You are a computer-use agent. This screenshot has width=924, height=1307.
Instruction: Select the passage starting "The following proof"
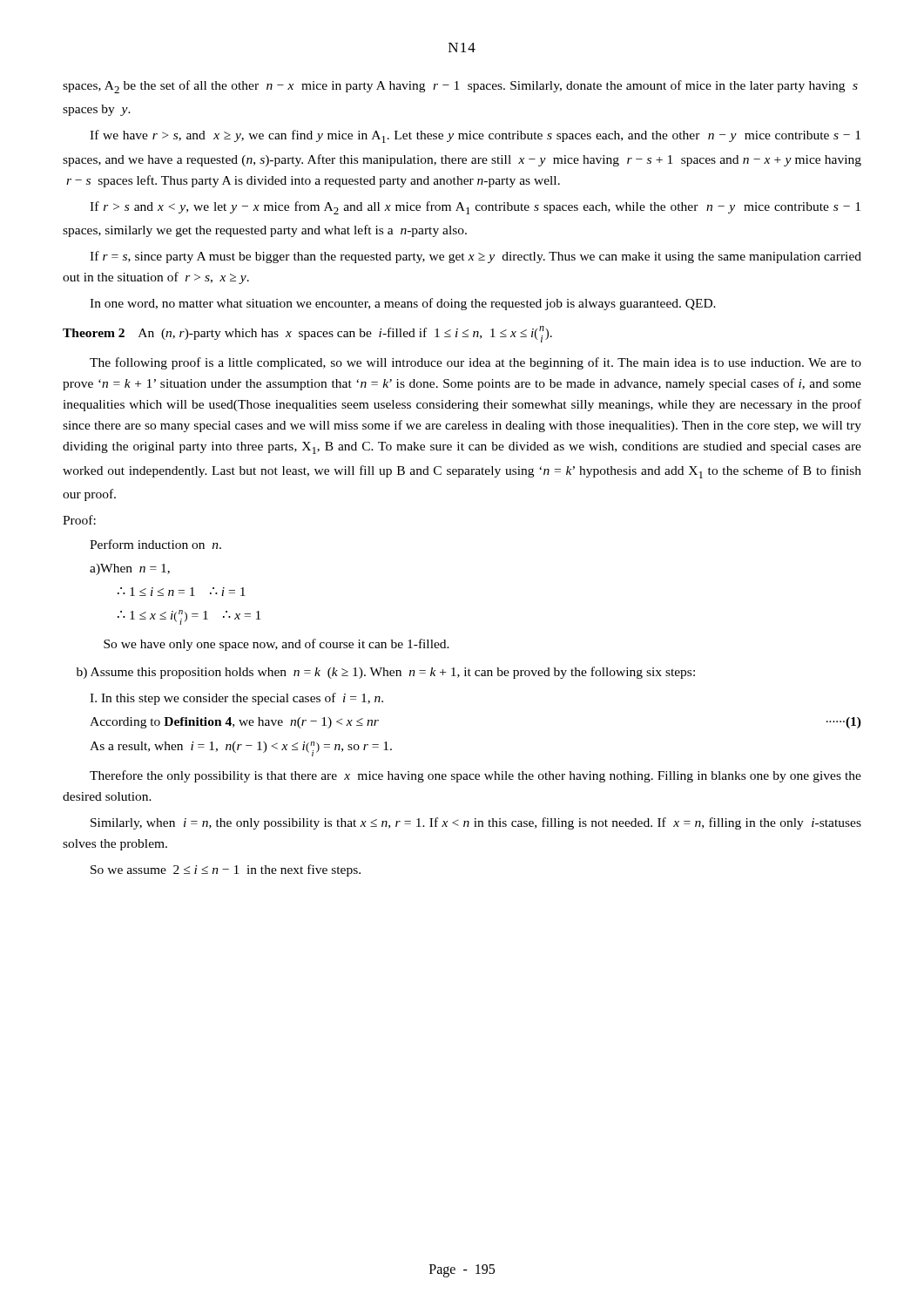[x=462, y=428]
